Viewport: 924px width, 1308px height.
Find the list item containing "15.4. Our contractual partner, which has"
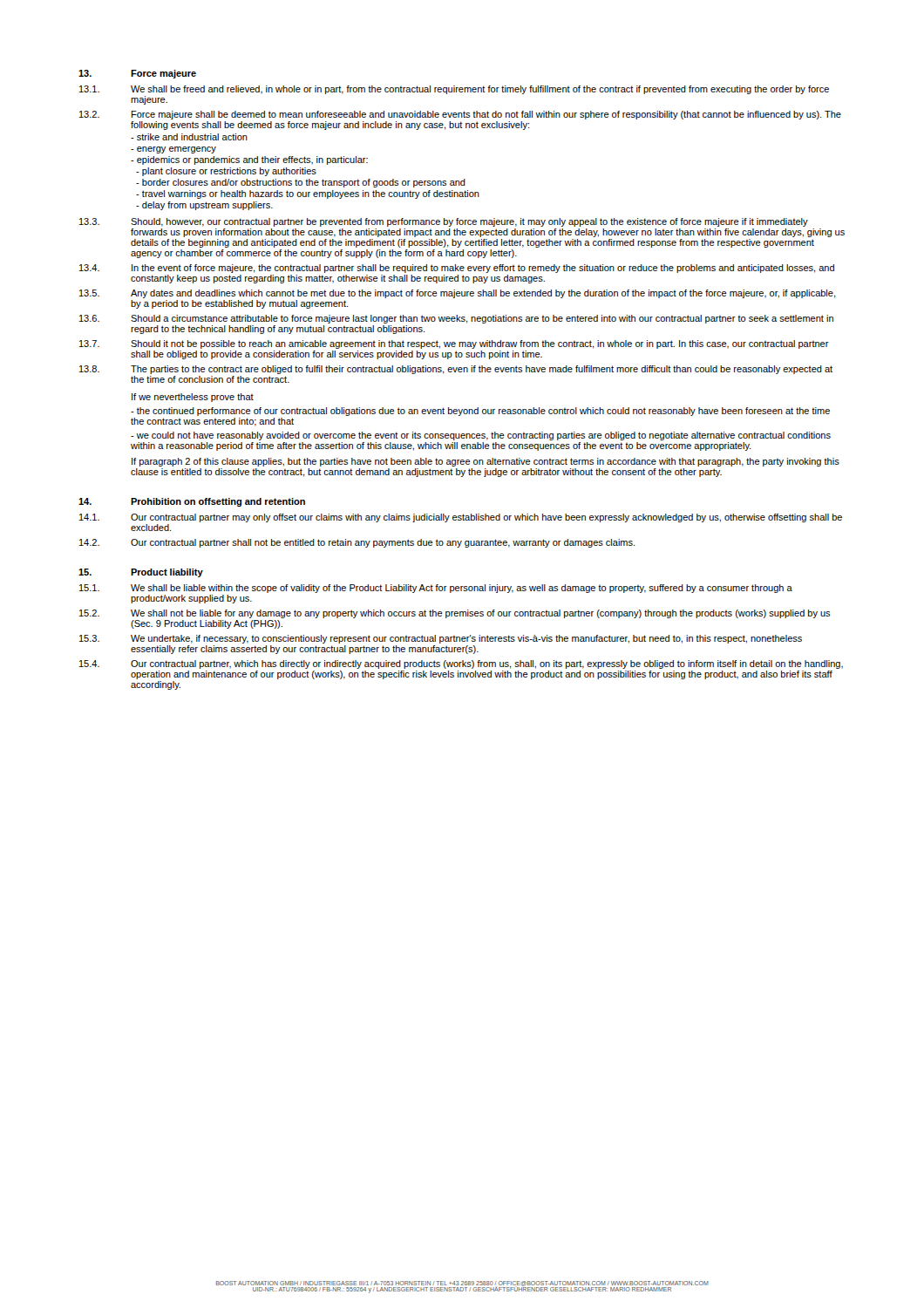click(462, 674)
